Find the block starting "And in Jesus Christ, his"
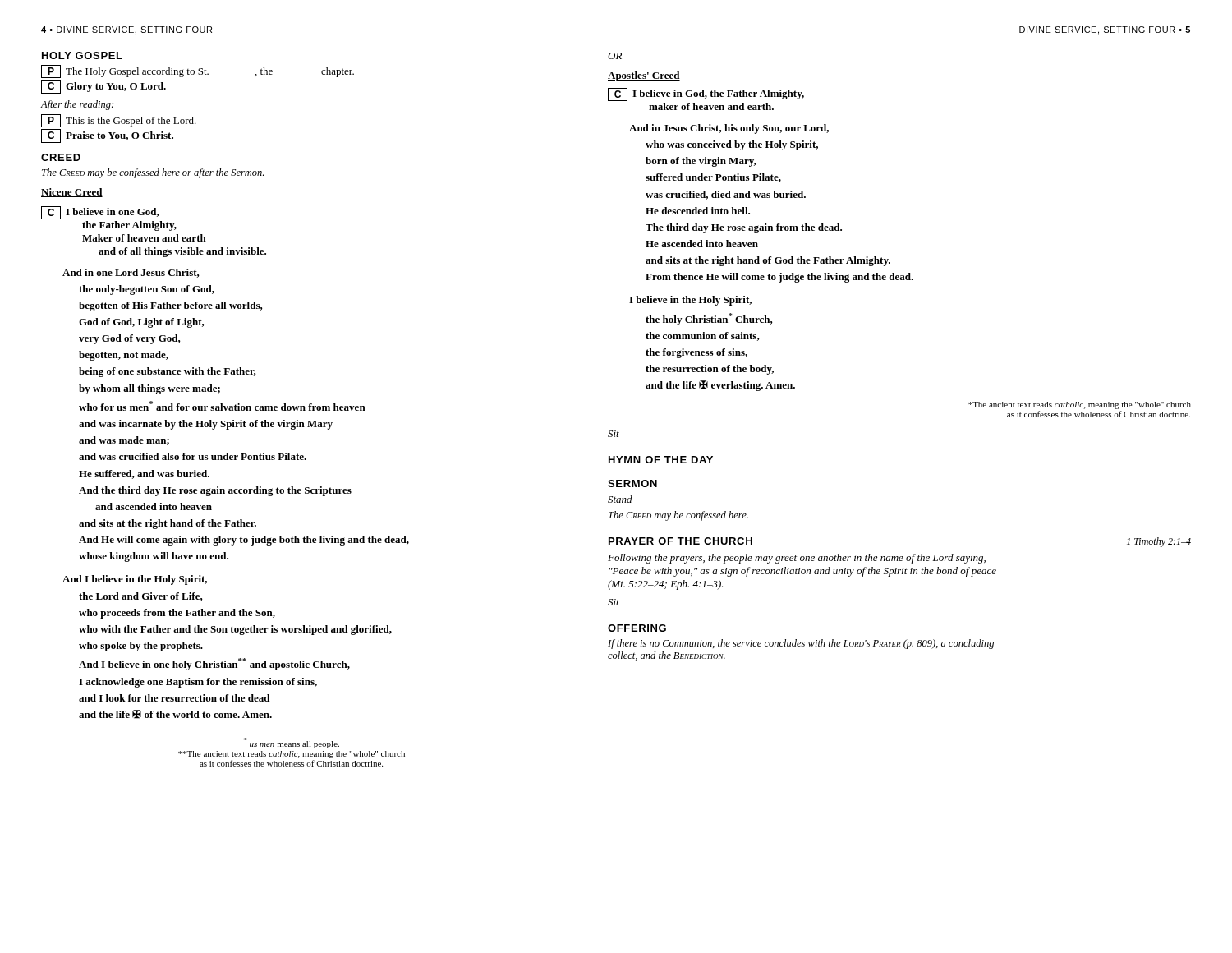The height and width of the screenshot is (953, 1232). (771, 202)
